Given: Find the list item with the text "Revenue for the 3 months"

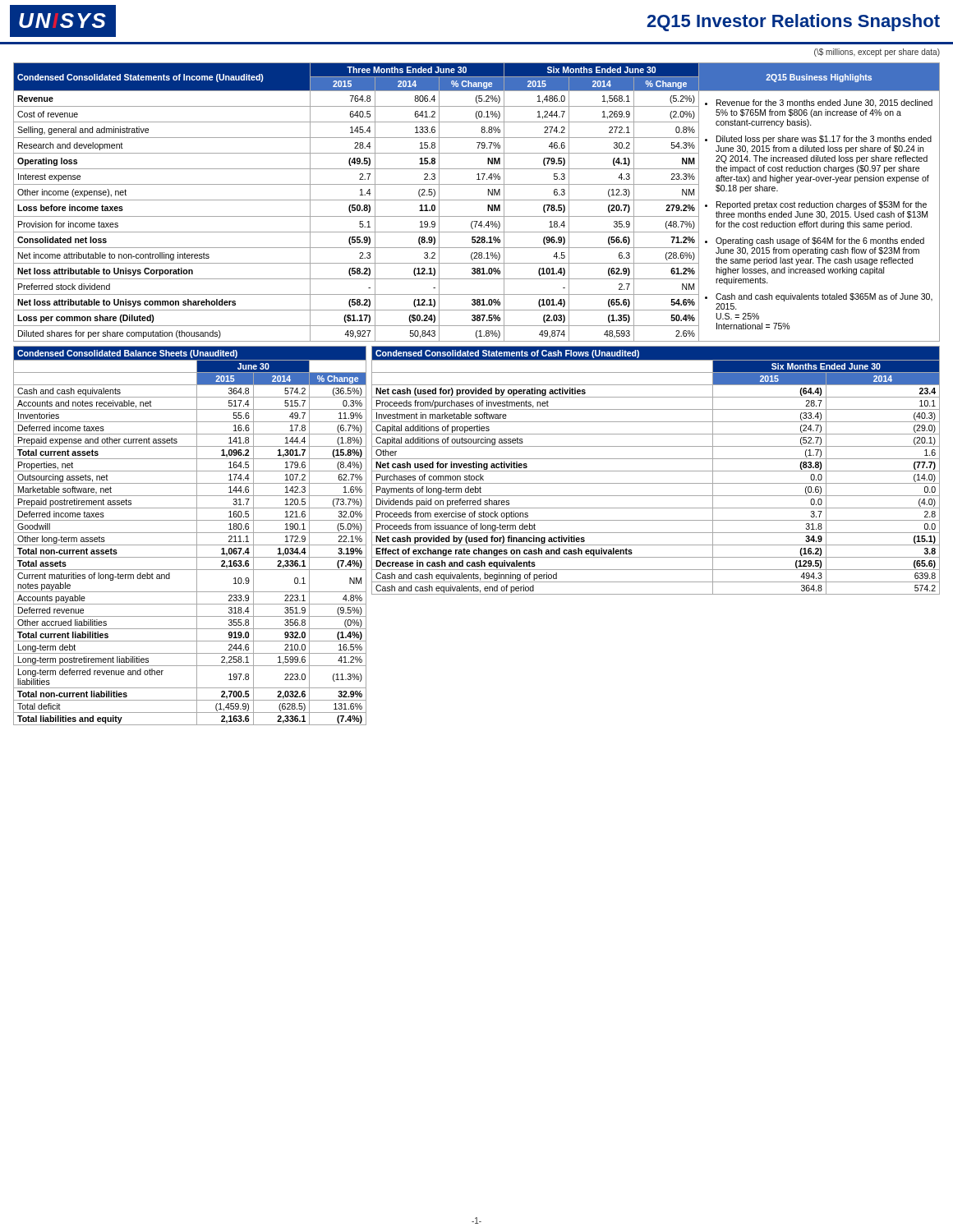Looking at the screenshot, I should [824, 112].
